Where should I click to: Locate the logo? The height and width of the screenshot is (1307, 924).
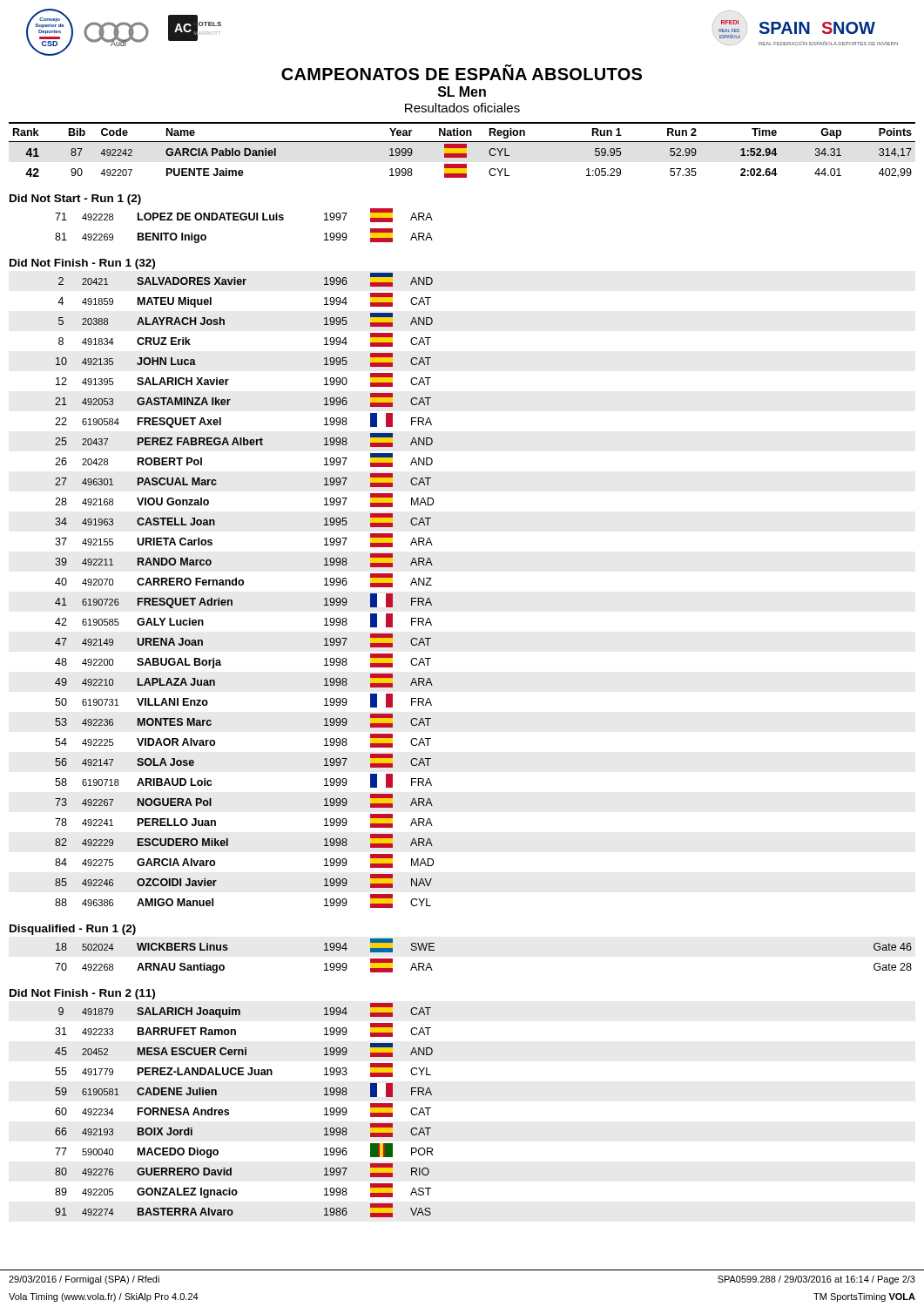tap(462, 28)
